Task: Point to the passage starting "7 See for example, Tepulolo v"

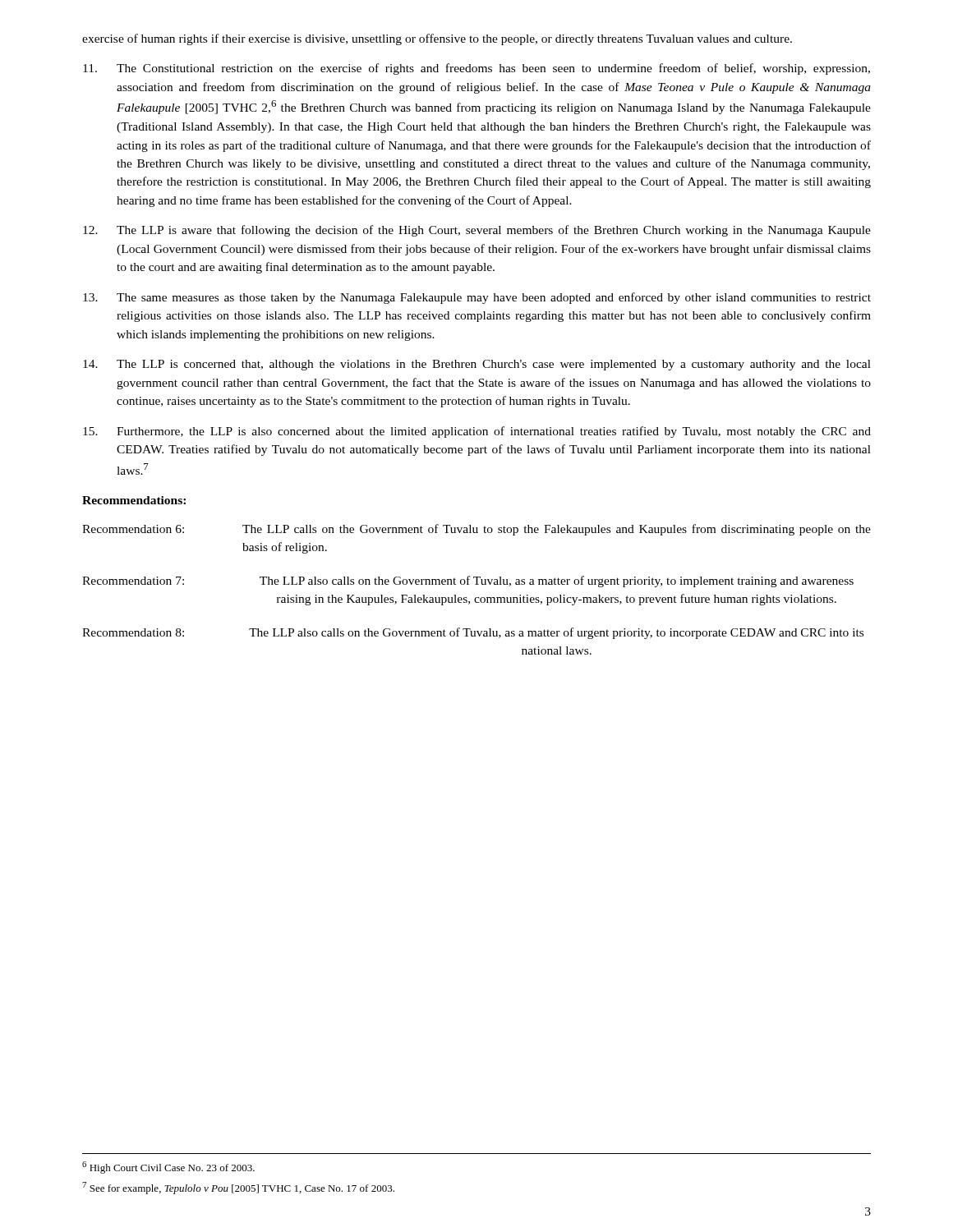Action: pyautogui.click(x=239, y=1187)
